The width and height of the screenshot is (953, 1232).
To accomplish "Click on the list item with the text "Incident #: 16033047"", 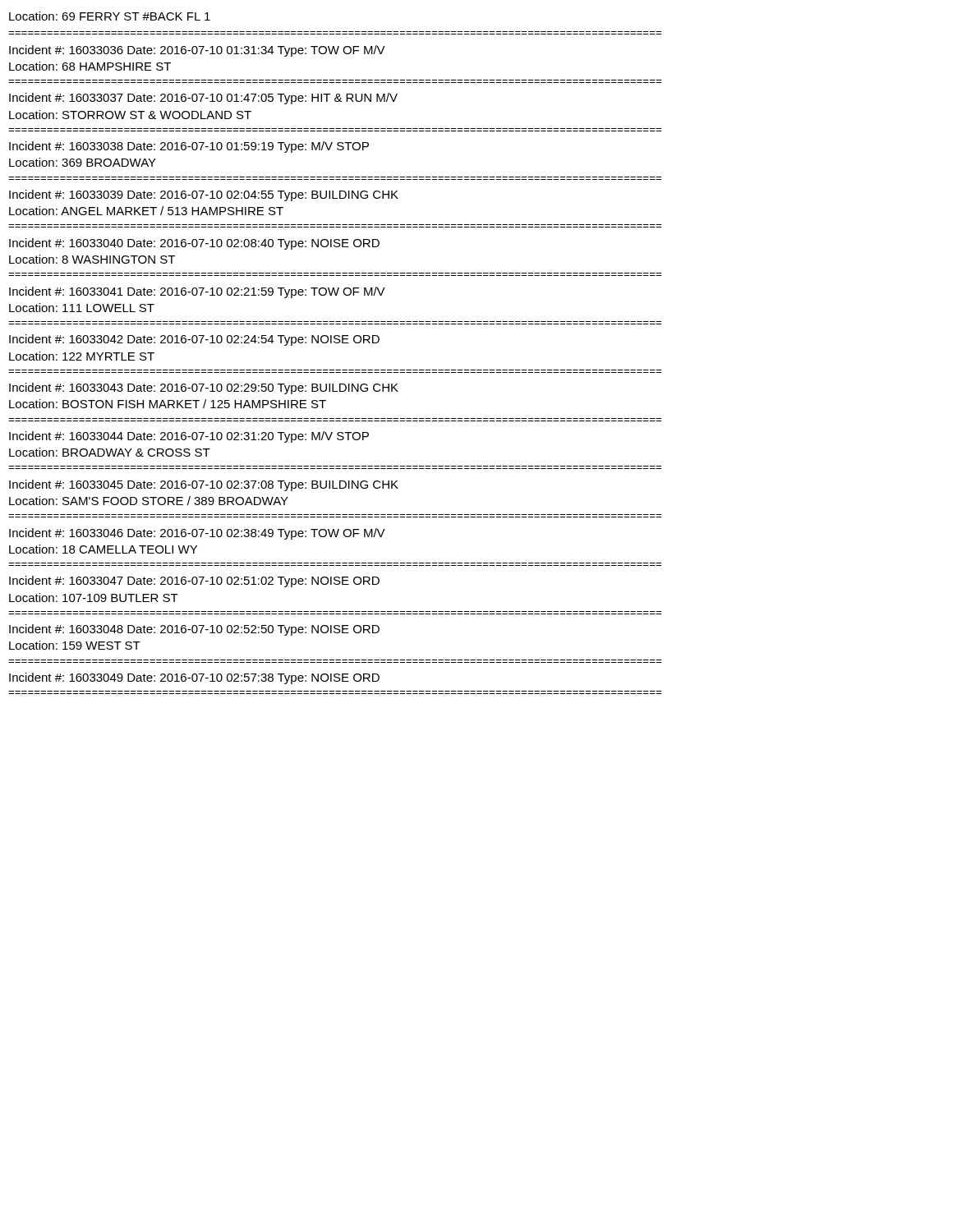I will tap(194, 582).
